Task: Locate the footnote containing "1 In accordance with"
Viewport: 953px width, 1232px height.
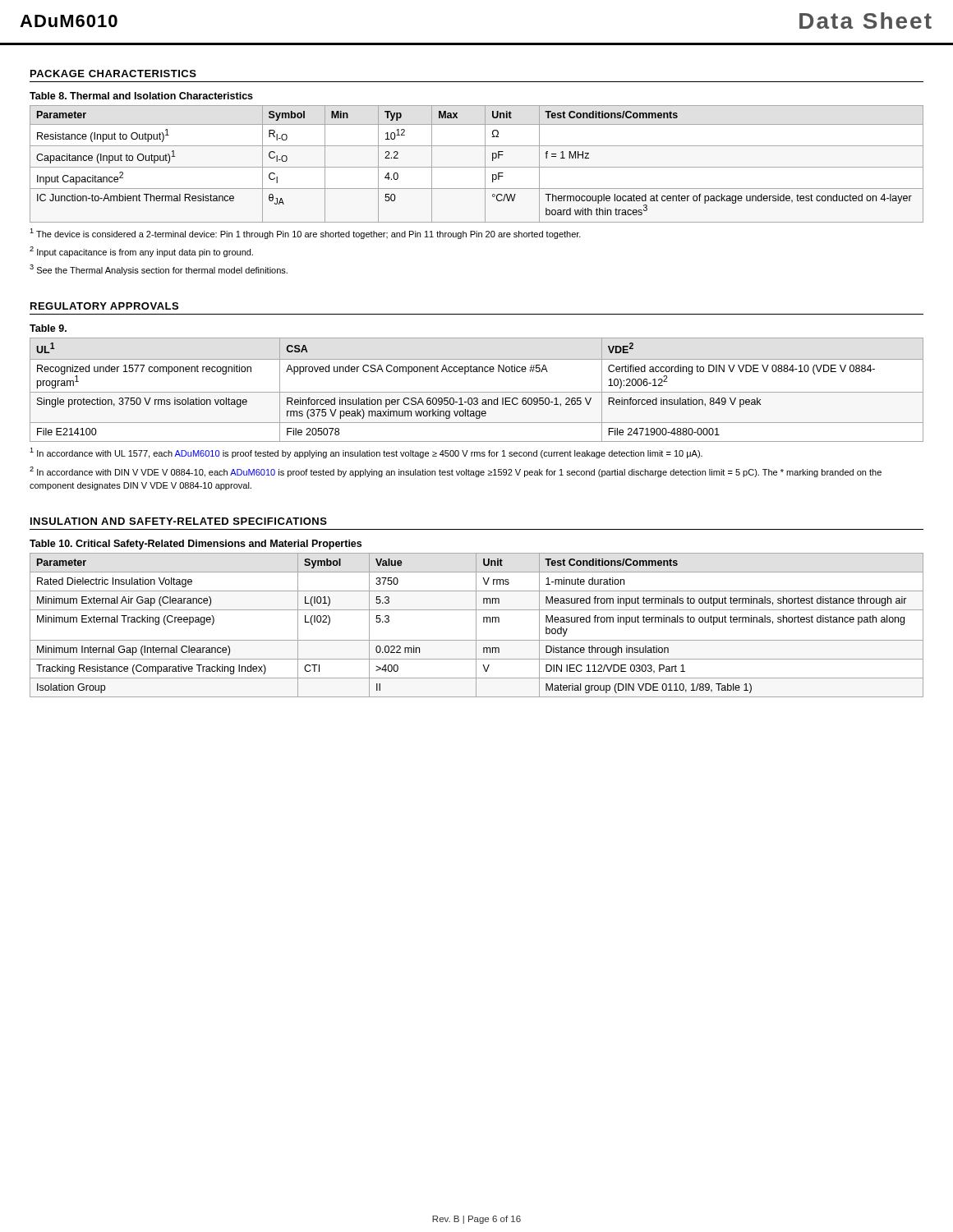Action: point(366,452)
